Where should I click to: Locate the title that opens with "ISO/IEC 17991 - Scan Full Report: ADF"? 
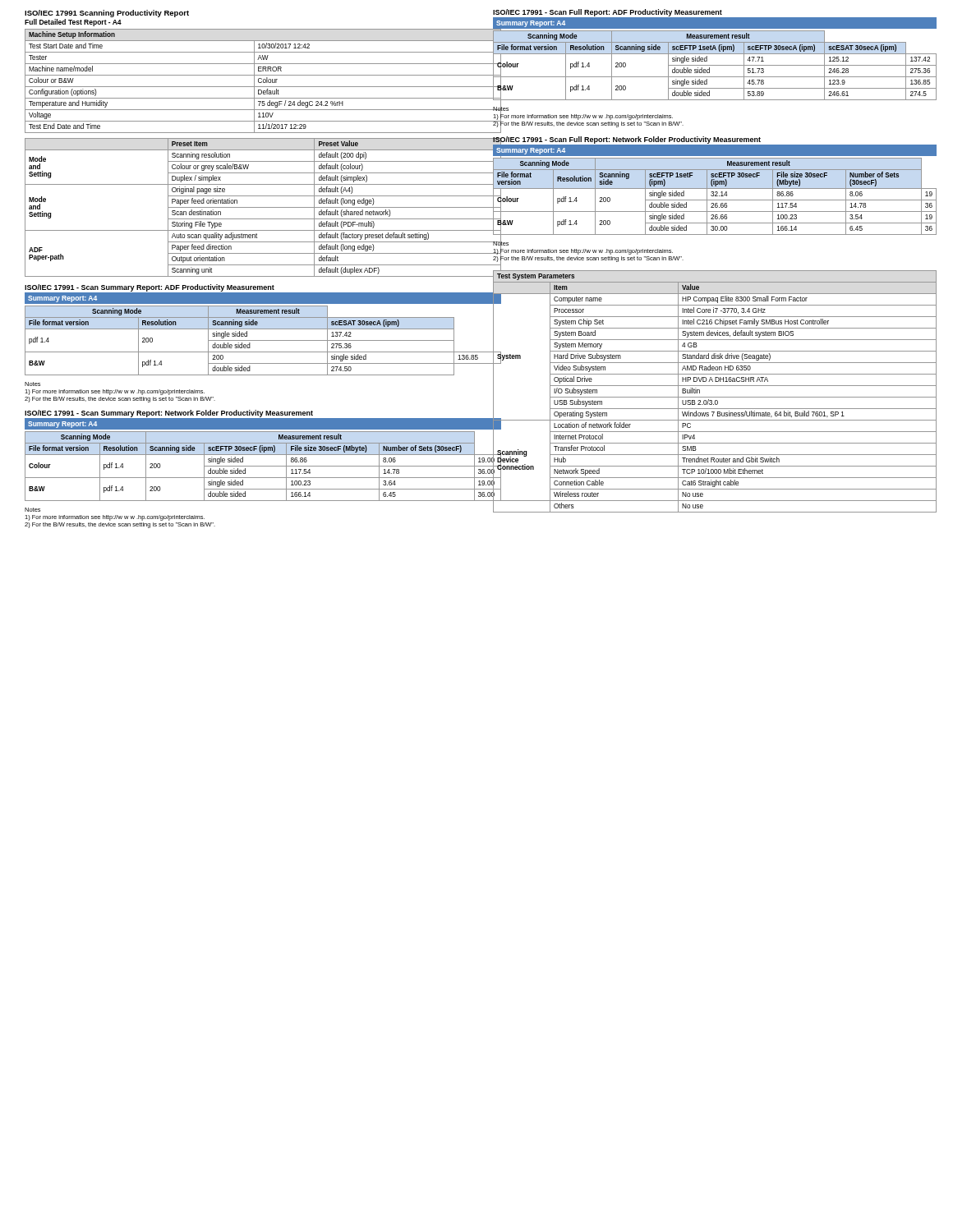click(607, 12)
